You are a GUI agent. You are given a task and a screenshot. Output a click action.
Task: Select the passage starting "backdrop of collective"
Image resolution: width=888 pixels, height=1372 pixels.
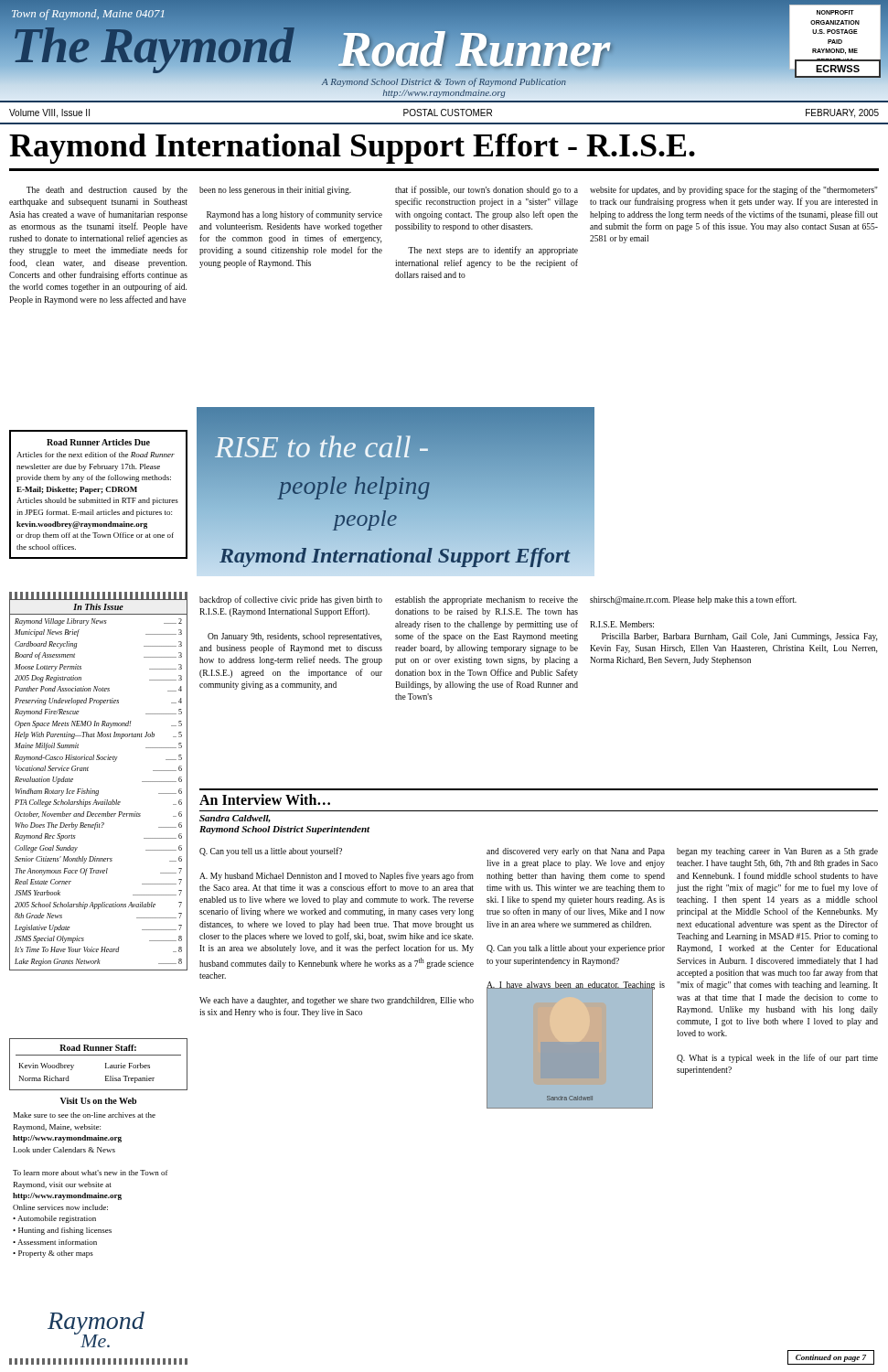click(x=291, y=643)
